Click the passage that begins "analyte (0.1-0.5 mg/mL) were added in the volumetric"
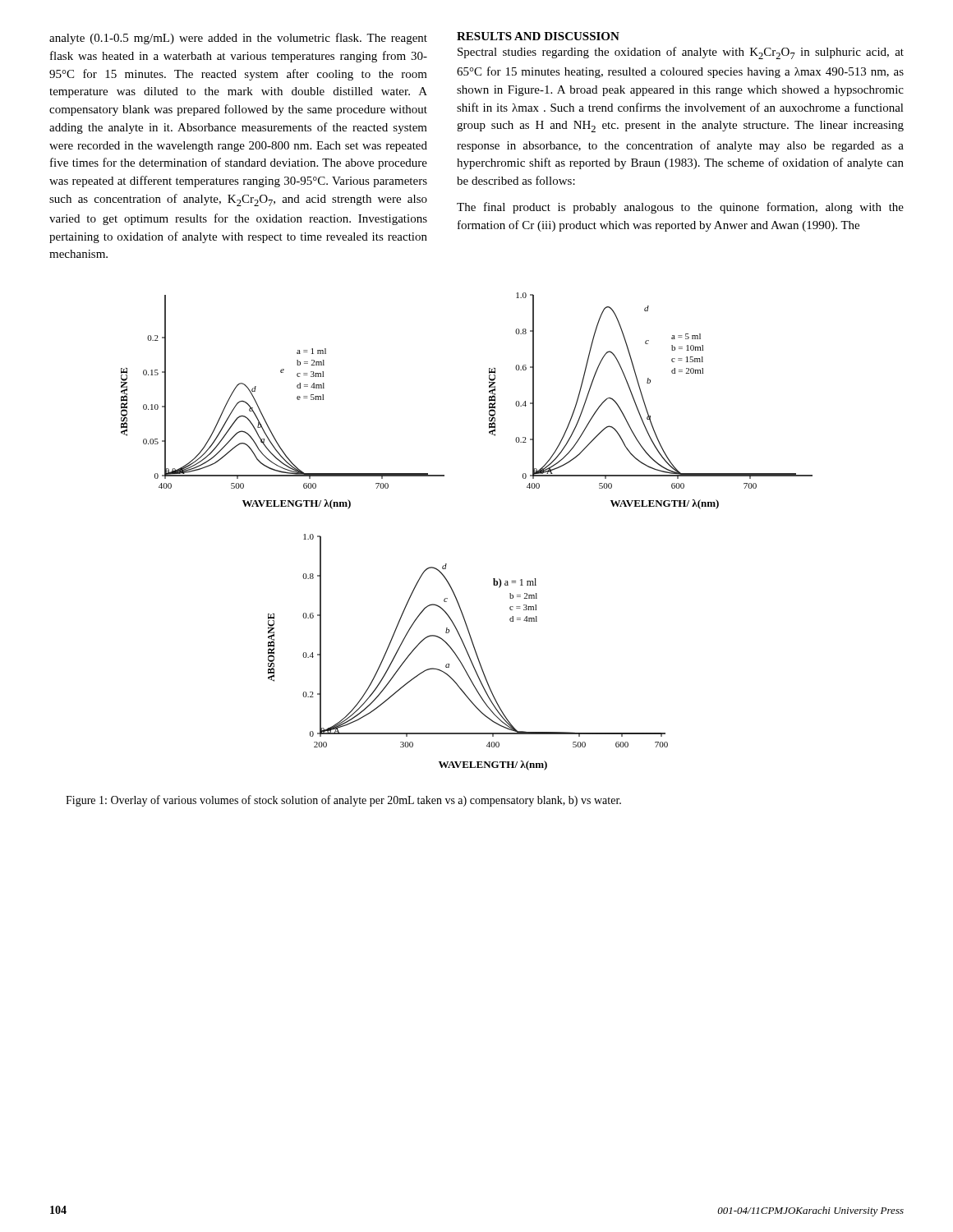 click(x=238, y=147)
